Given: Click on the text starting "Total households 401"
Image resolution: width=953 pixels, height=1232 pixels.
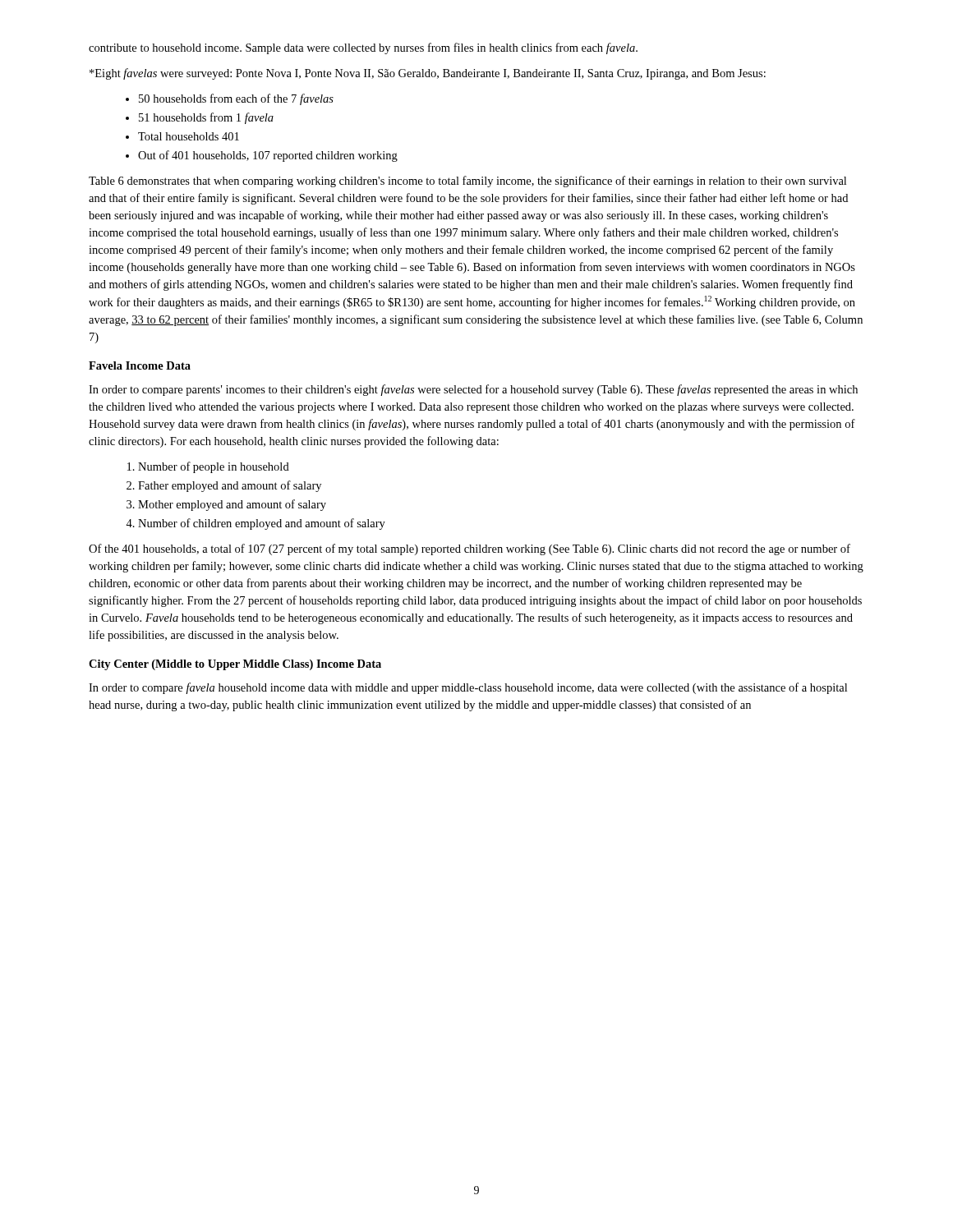Looking at the screenshot, I should pyautogui.click(x=189, y=136).
